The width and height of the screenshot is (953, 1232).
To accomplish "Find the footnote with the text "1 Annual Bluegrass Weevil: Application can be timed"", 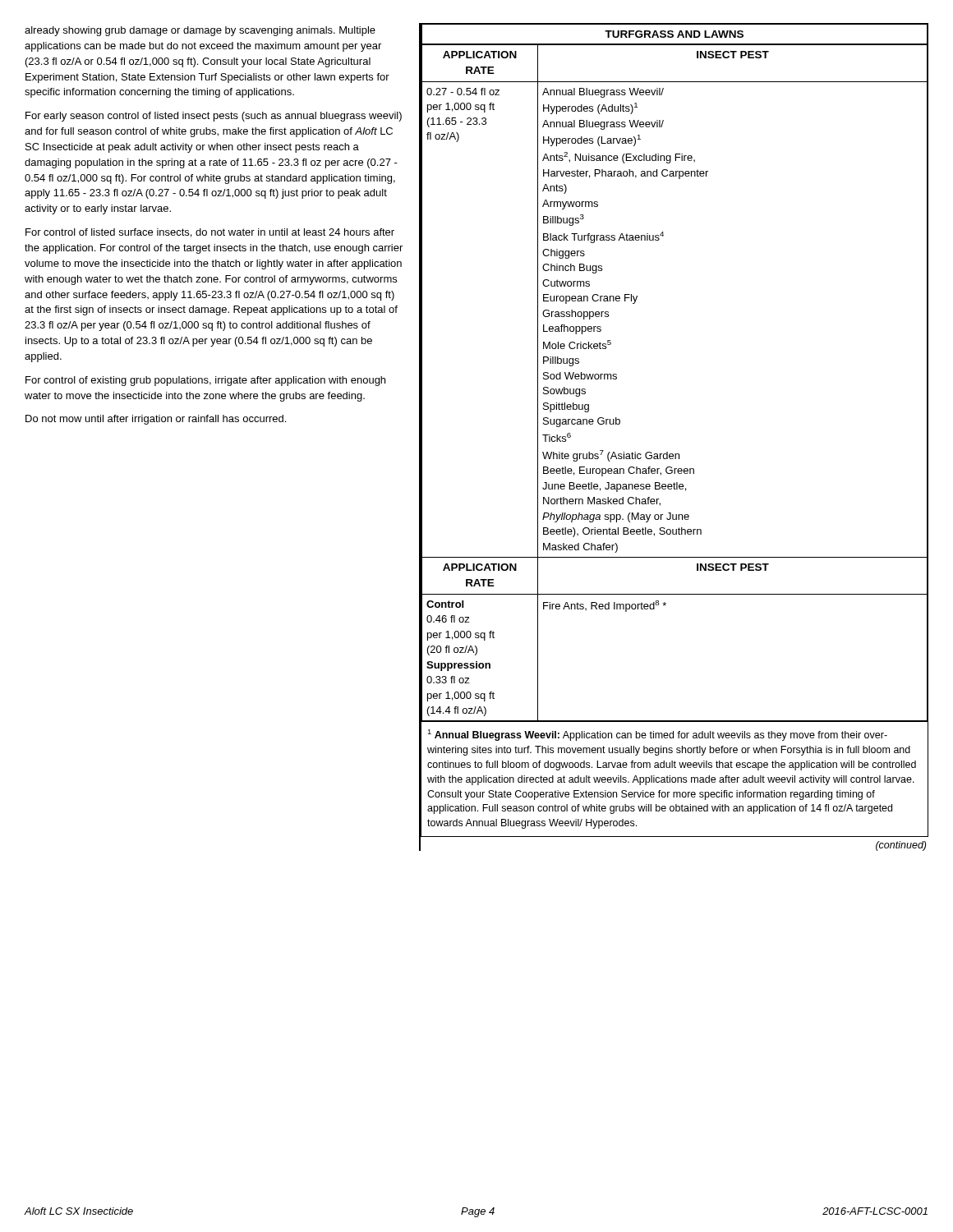I will point(672,778).
